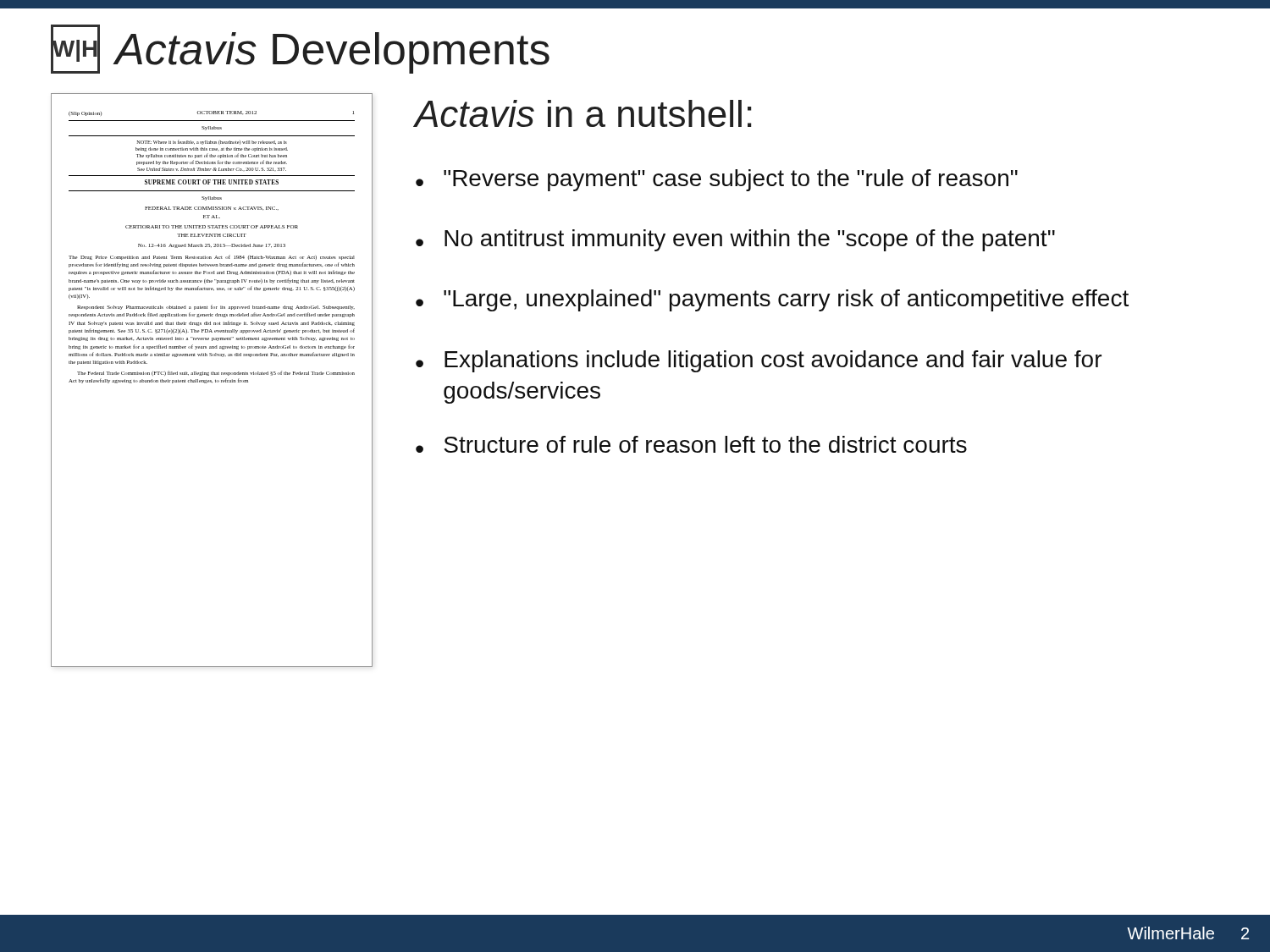Click where it says "W|H Actavis Developments"
The width and height of the screenshot is (1270, 952).
[301, 49]
